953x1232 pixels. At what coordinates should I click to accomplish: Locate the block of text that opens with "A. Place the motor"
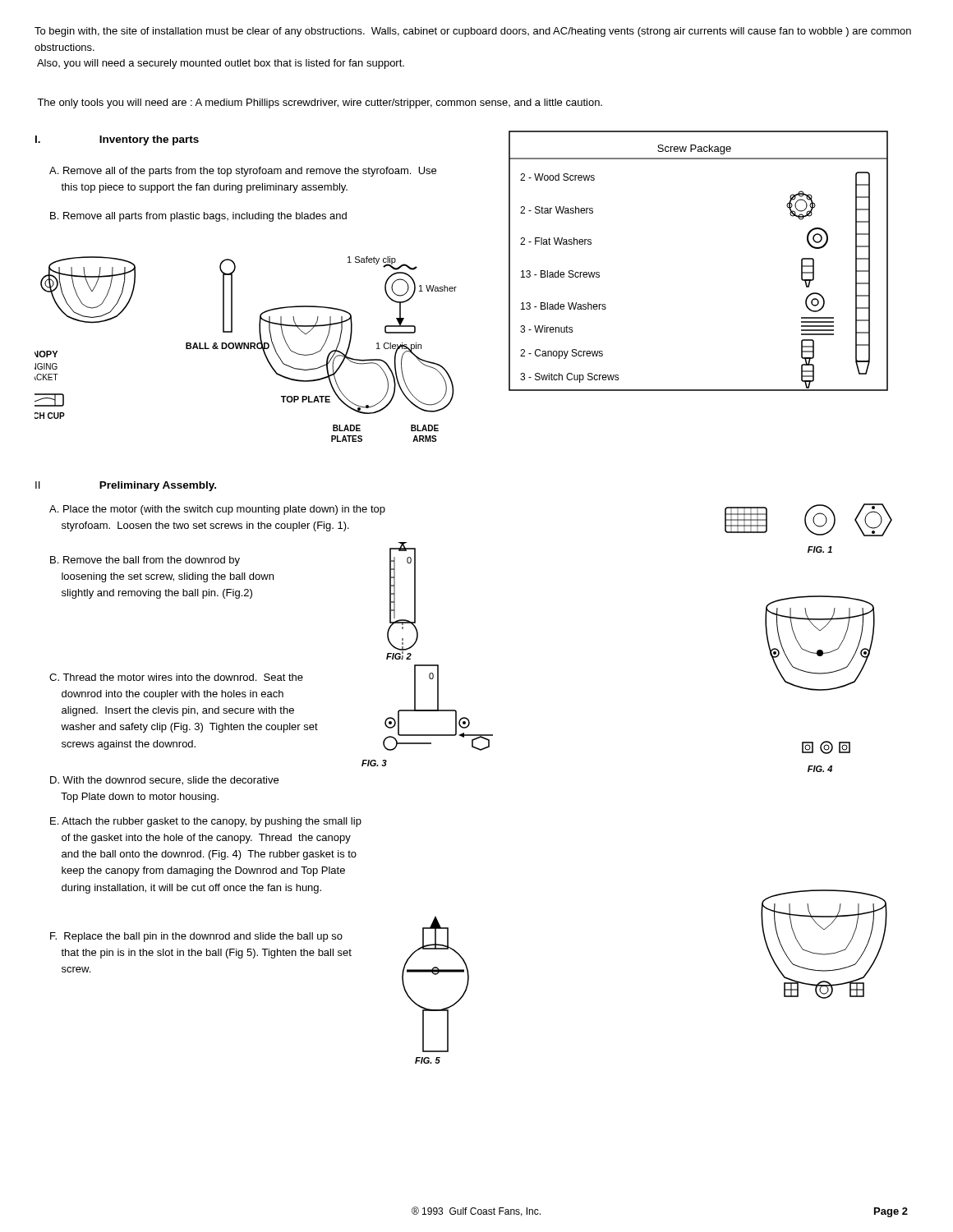coord(217,517)
